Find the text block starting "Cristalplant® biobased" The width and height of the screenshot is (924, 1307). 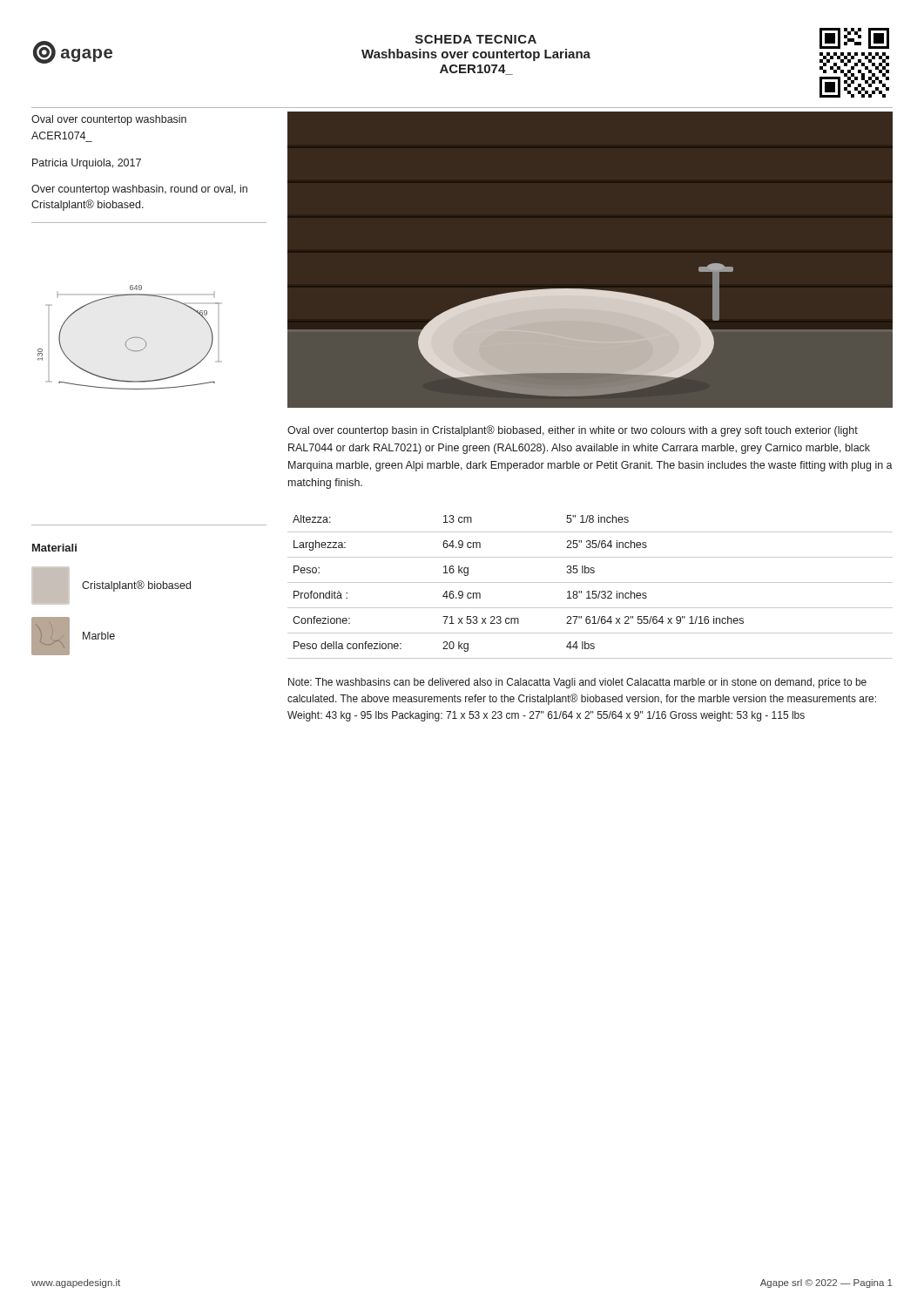[137, 586]
